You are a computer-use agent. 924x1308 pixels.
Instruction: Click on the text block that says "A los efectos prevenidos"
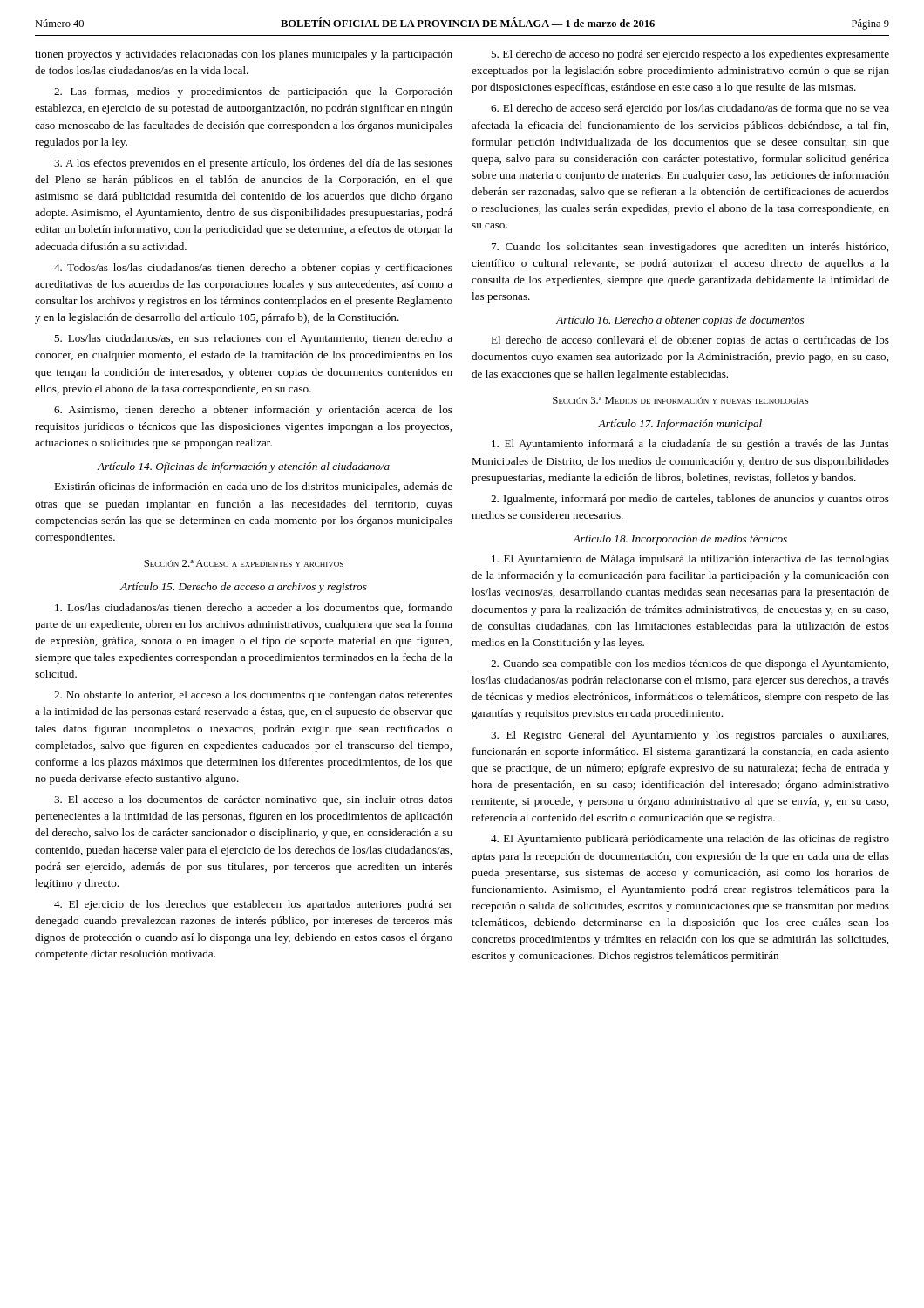click(x=244, y=204)
